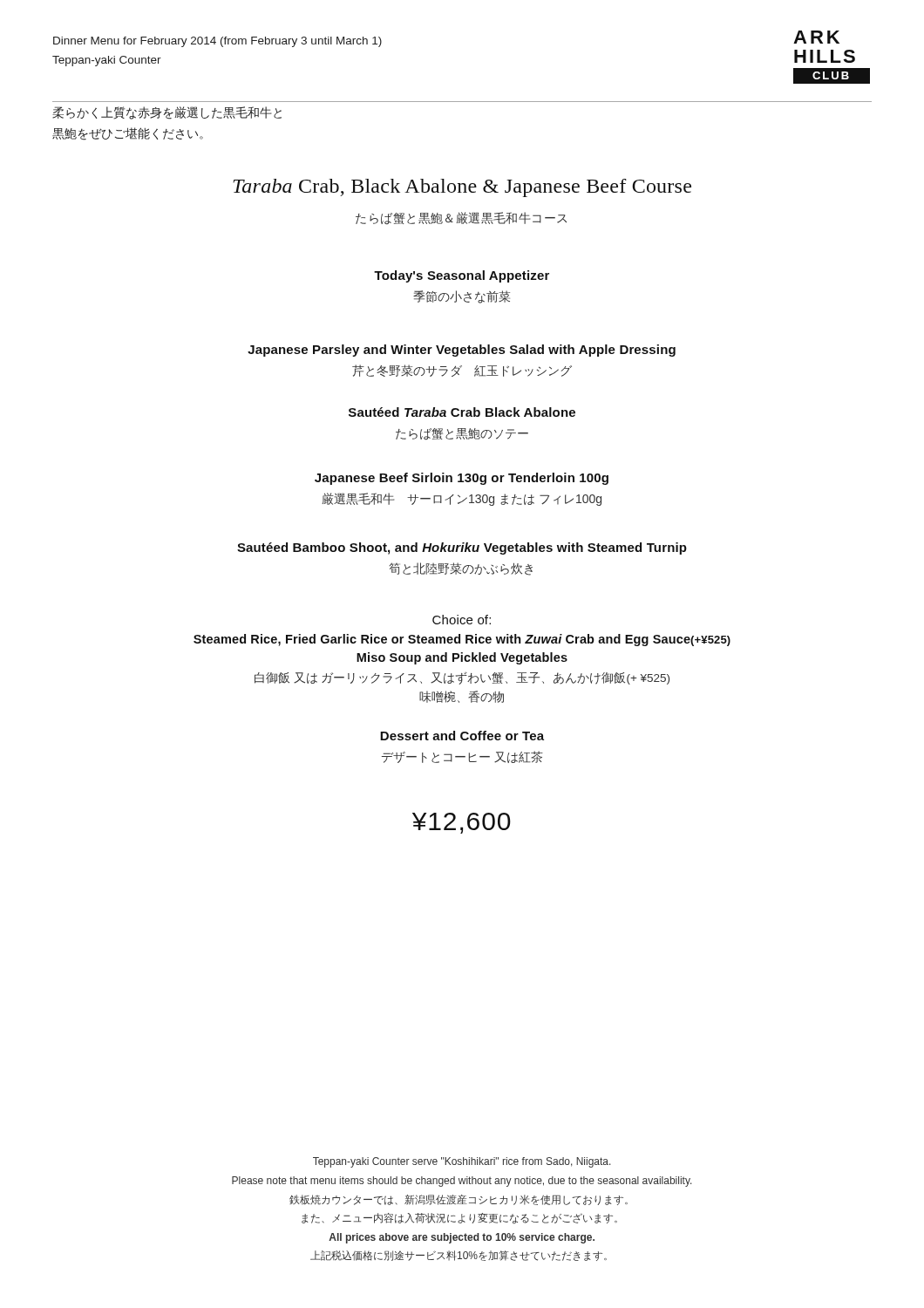Select the logo
The height and width of the screenshot is (1308, 924).
tap(832, 57)
